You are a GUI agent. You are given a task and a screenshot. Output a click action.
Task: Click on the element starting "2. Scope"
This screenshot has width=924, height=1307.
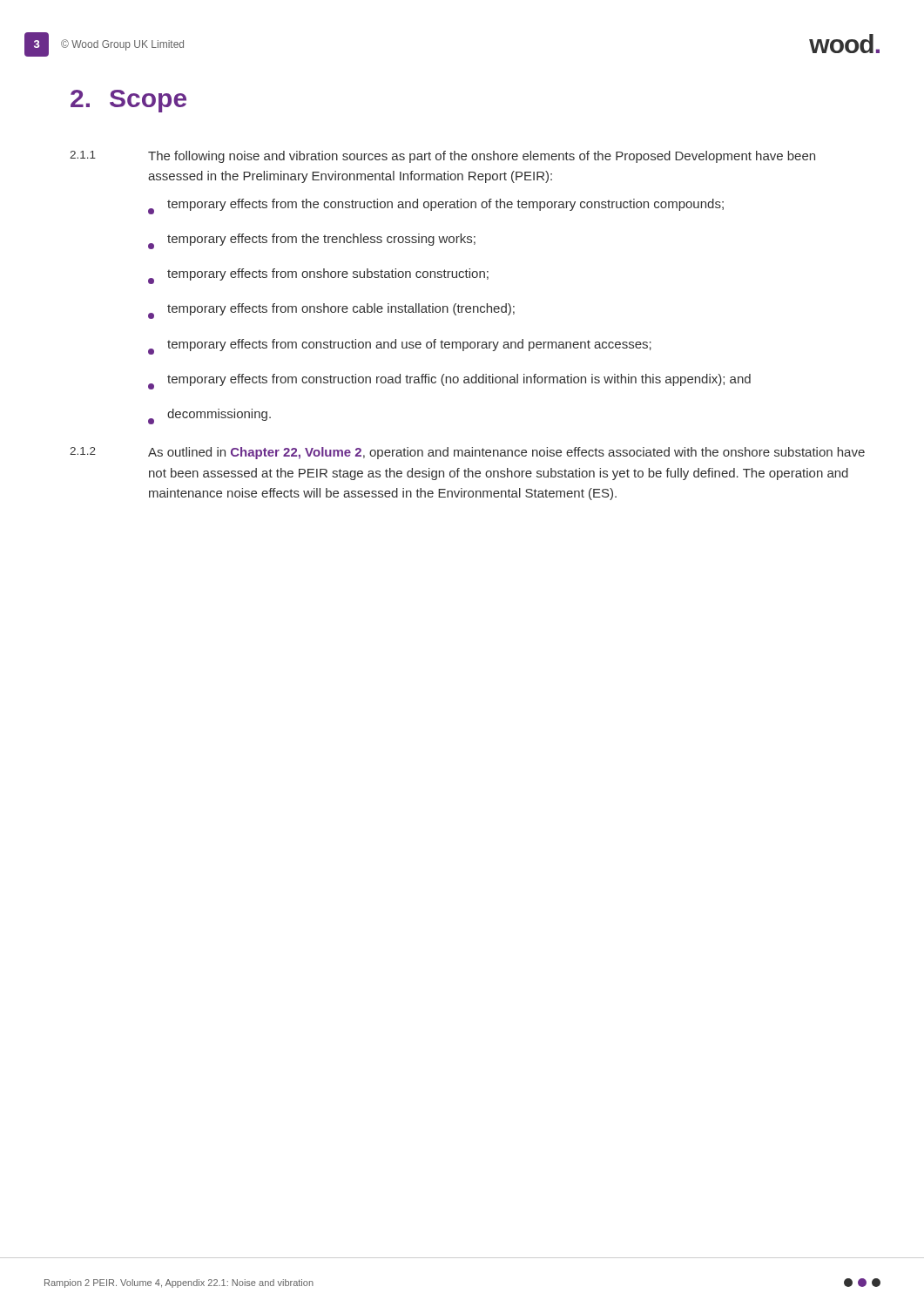coord(128,98)
